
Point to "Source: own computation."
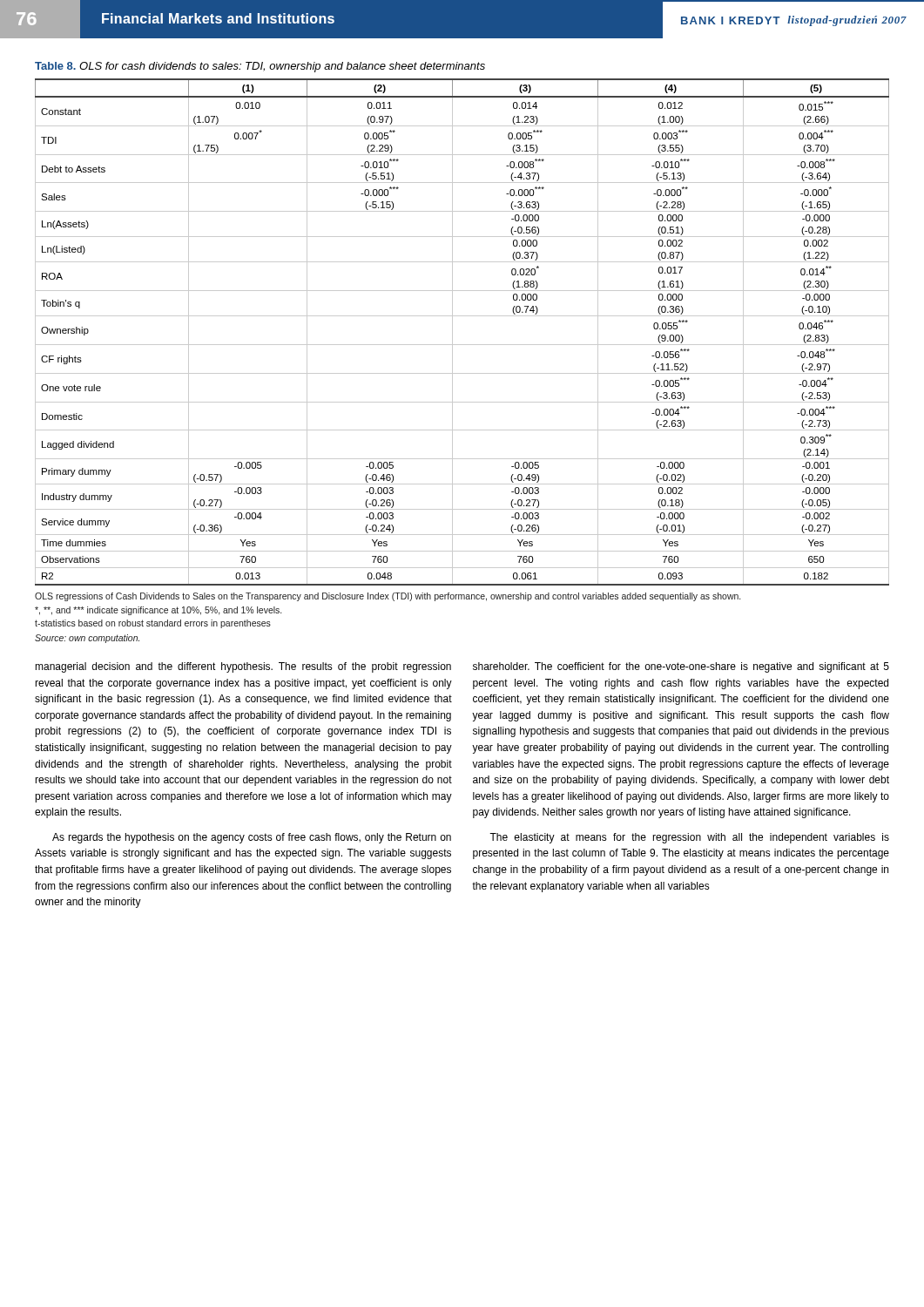[88, 638]
